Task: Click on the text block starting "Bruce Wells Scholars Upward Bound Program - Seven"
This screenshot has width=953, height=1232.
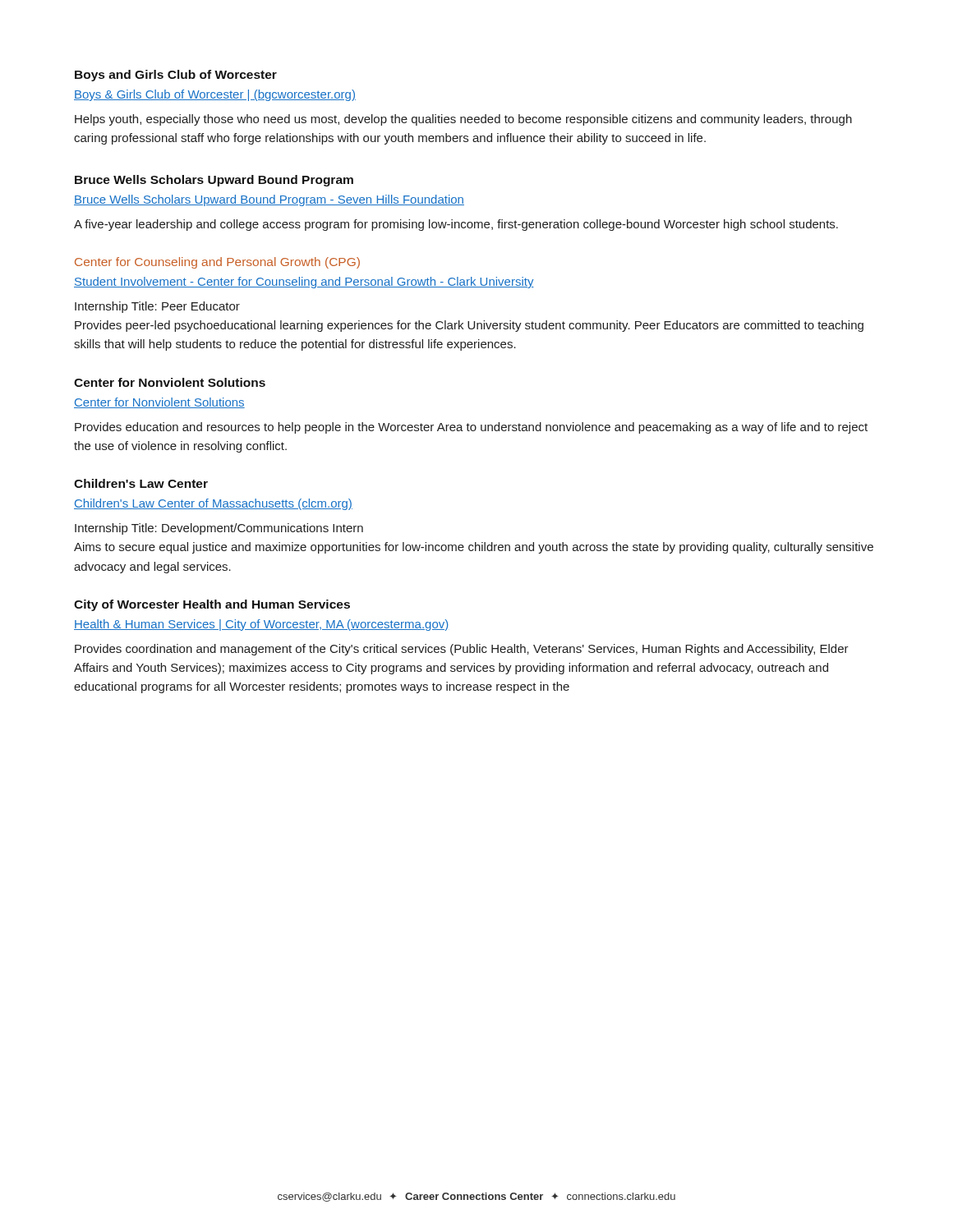Action: click(269, 199)
